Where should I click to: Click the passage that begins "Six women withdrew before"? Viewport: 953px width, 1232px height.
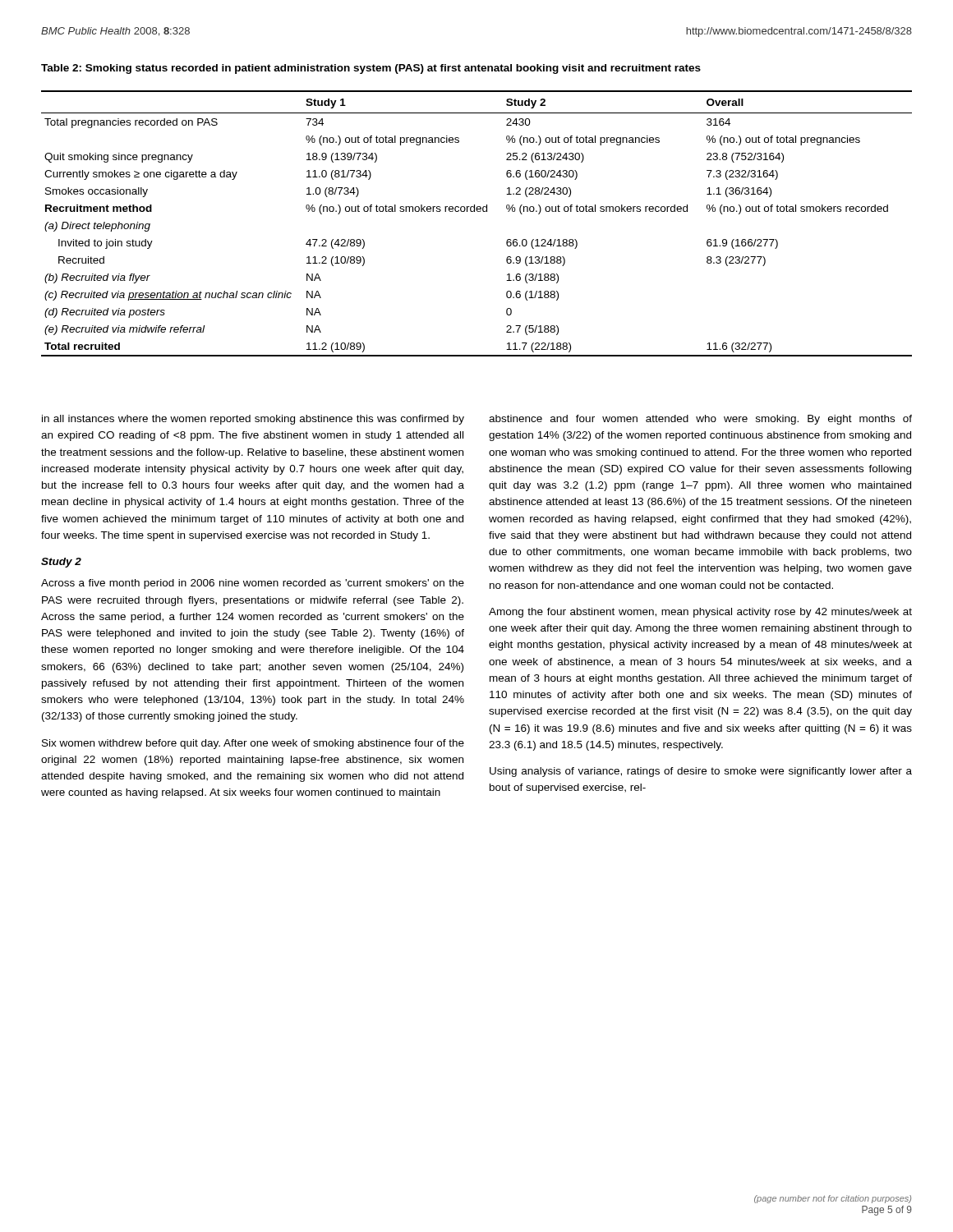[253, 768]
